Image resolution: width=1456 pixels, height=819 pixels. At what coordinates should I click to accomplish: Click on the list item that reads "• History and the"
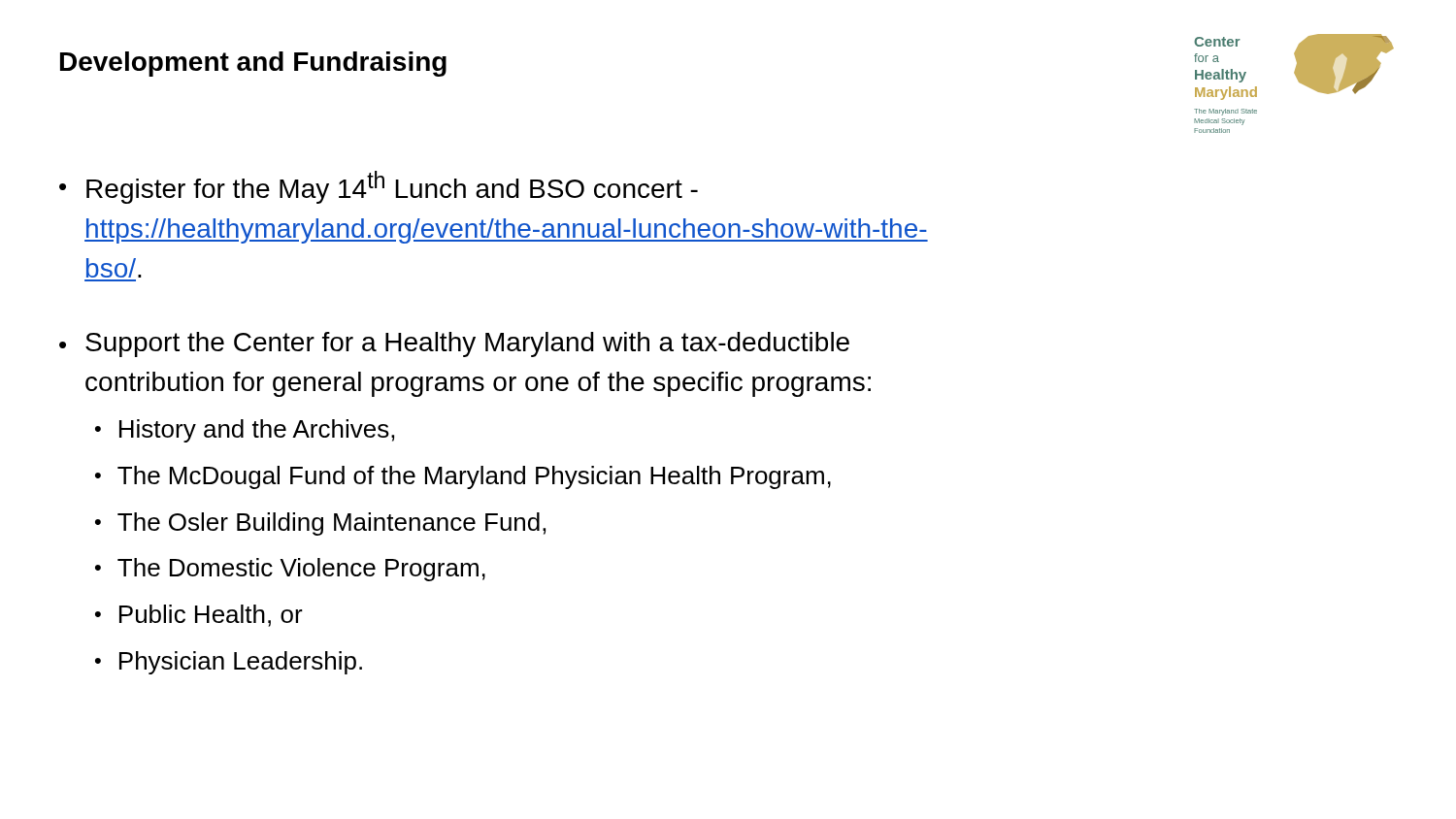point(245,430)
